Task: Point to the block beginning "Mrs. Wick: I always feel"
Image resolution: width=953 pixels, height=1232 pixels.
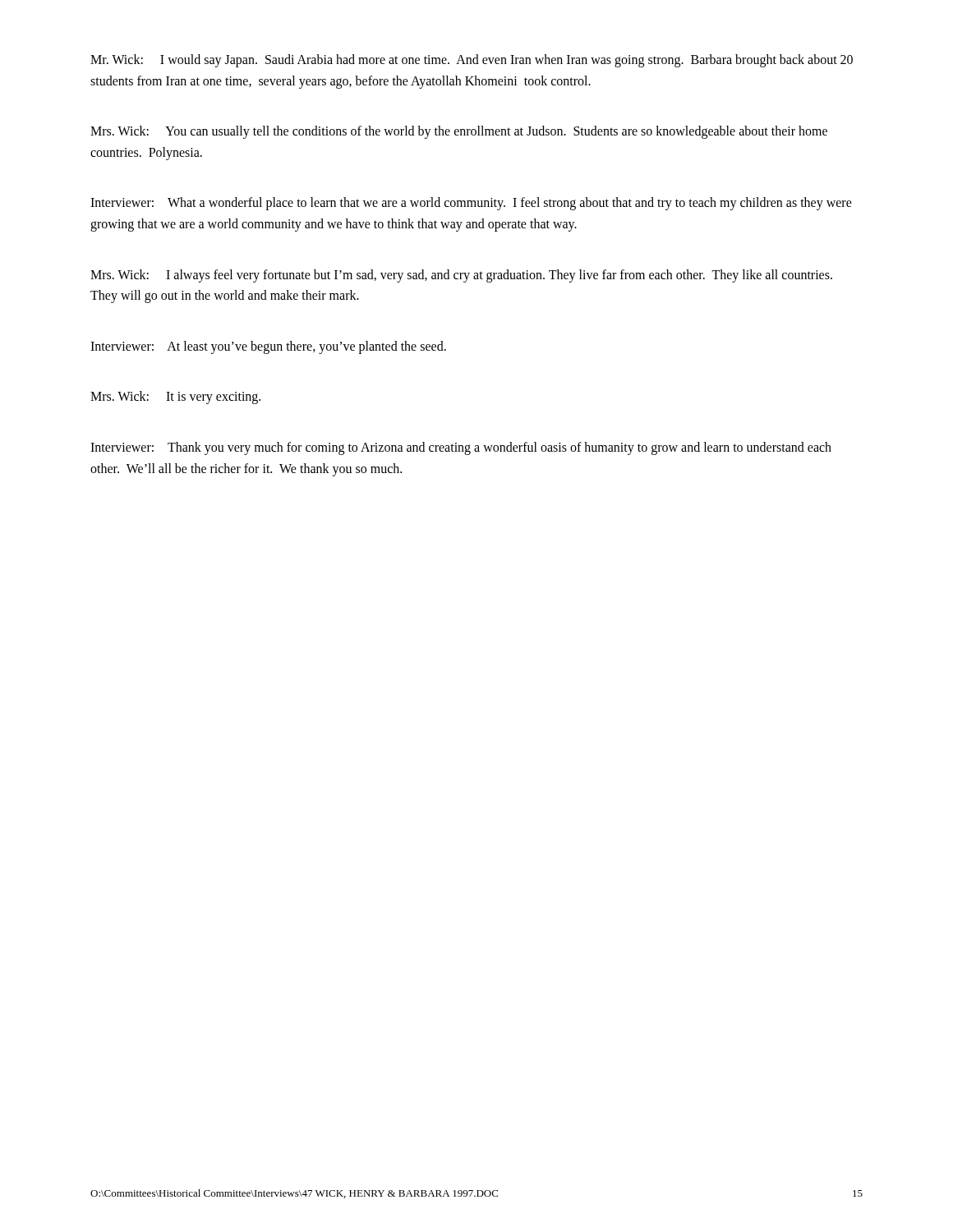Action: [463, 285]
